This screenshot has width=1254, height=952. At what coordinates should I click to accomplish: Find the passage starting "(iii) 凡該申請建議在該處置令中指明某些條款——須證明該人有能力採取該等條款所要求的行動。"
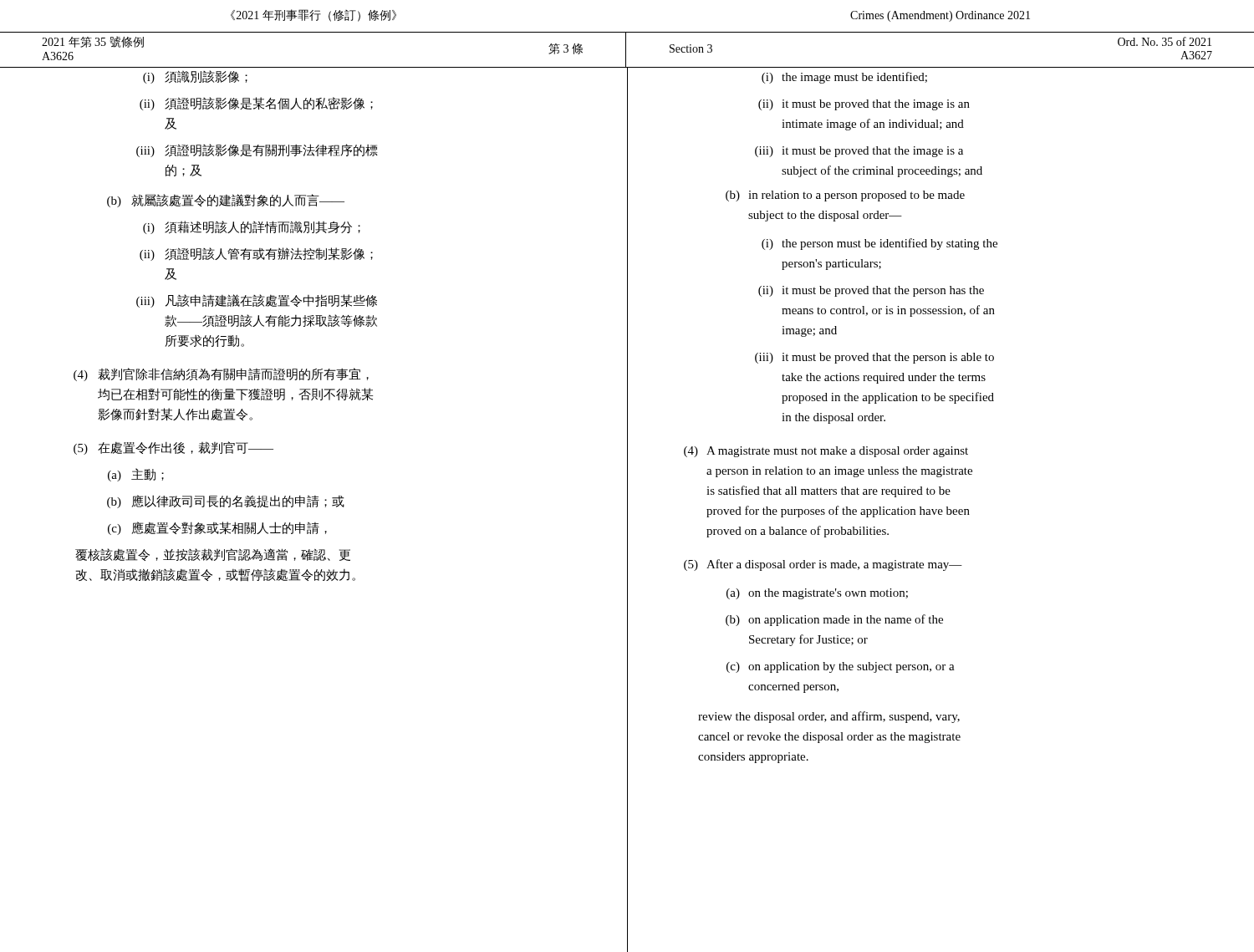[355, 321]
